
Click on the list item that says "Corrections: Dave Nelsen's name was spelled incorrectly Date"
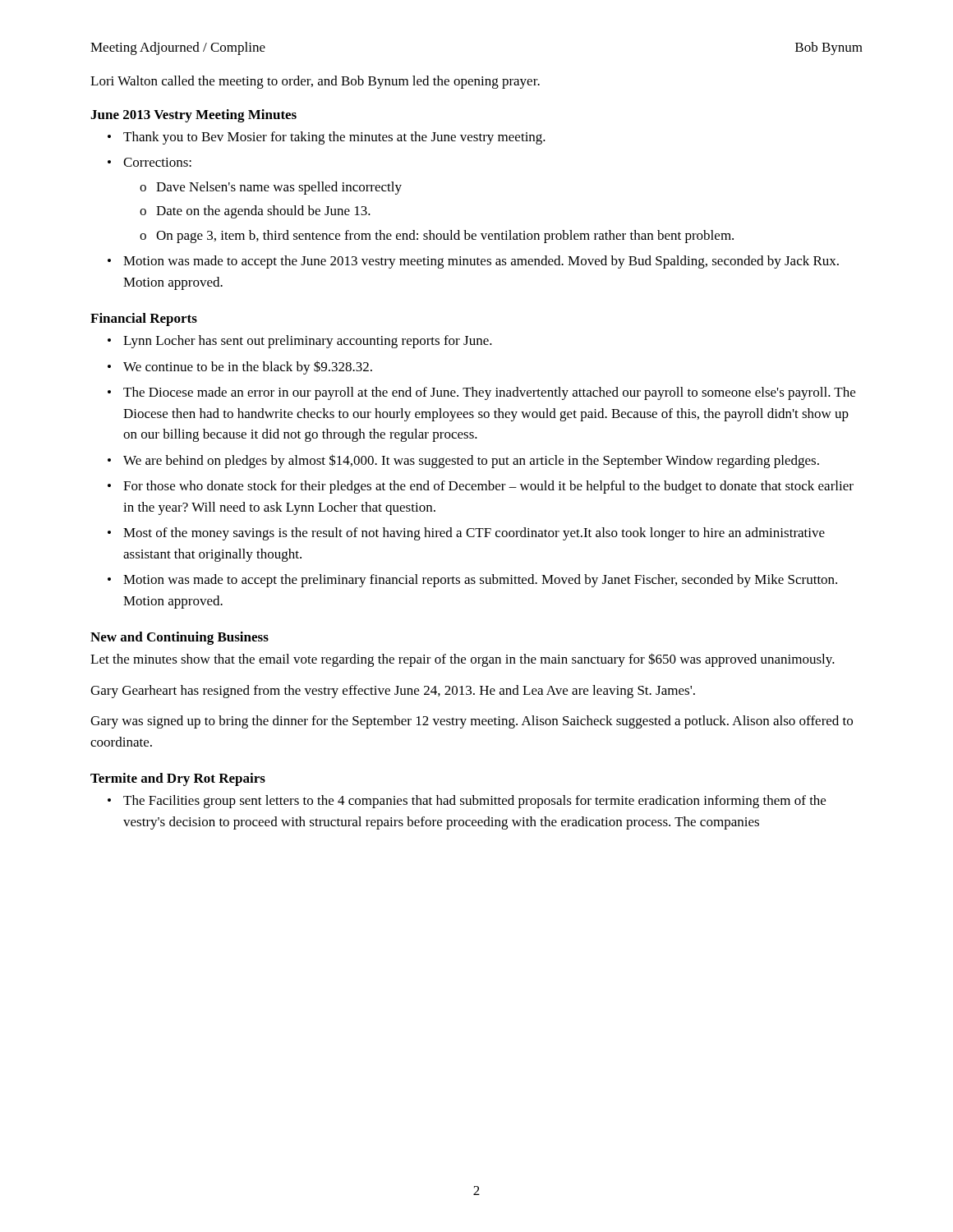(157, 162)
